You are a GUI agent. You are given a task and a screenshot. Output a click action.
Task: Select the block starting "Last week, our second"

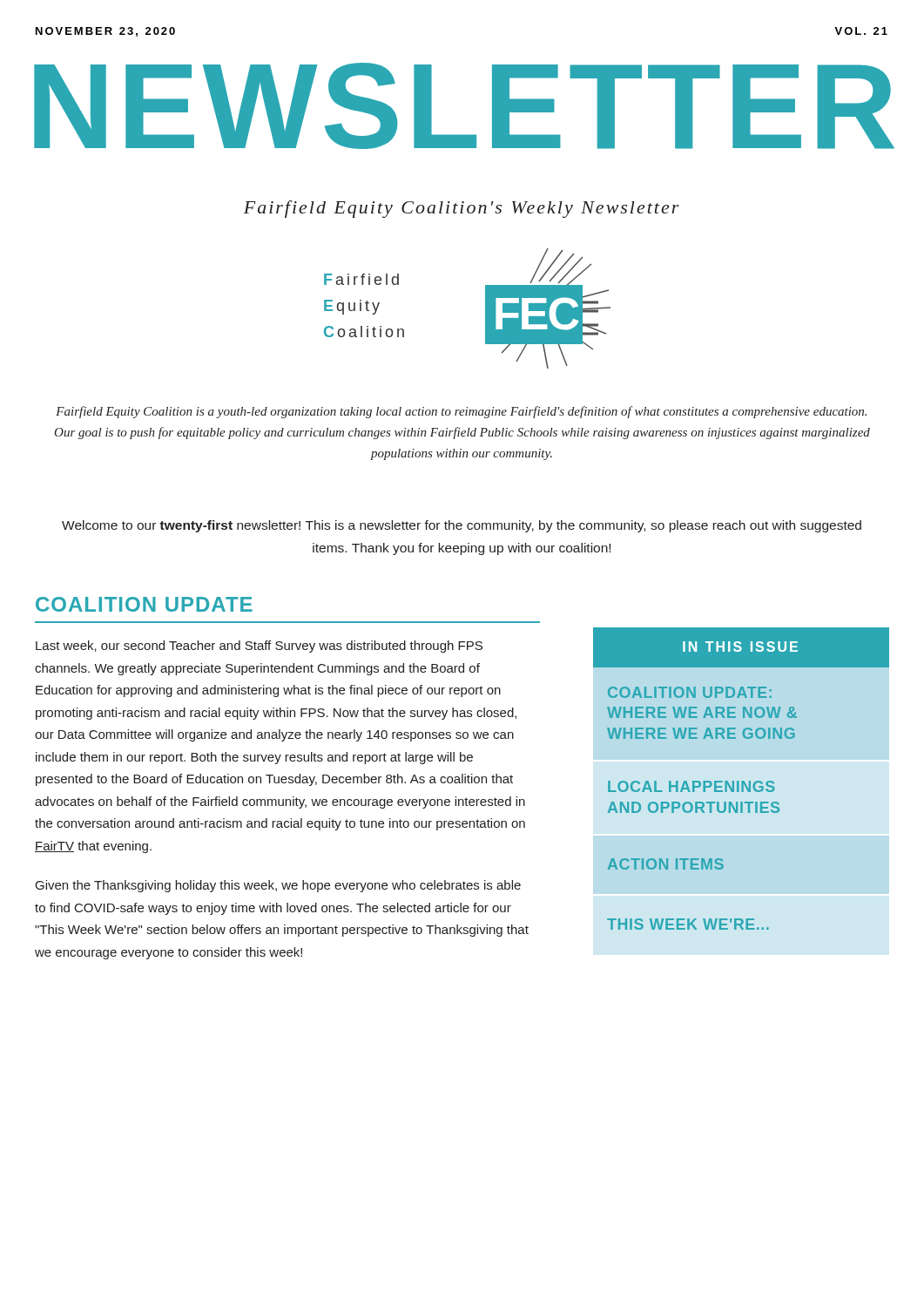pyautogui.click(x=283, y=799)
